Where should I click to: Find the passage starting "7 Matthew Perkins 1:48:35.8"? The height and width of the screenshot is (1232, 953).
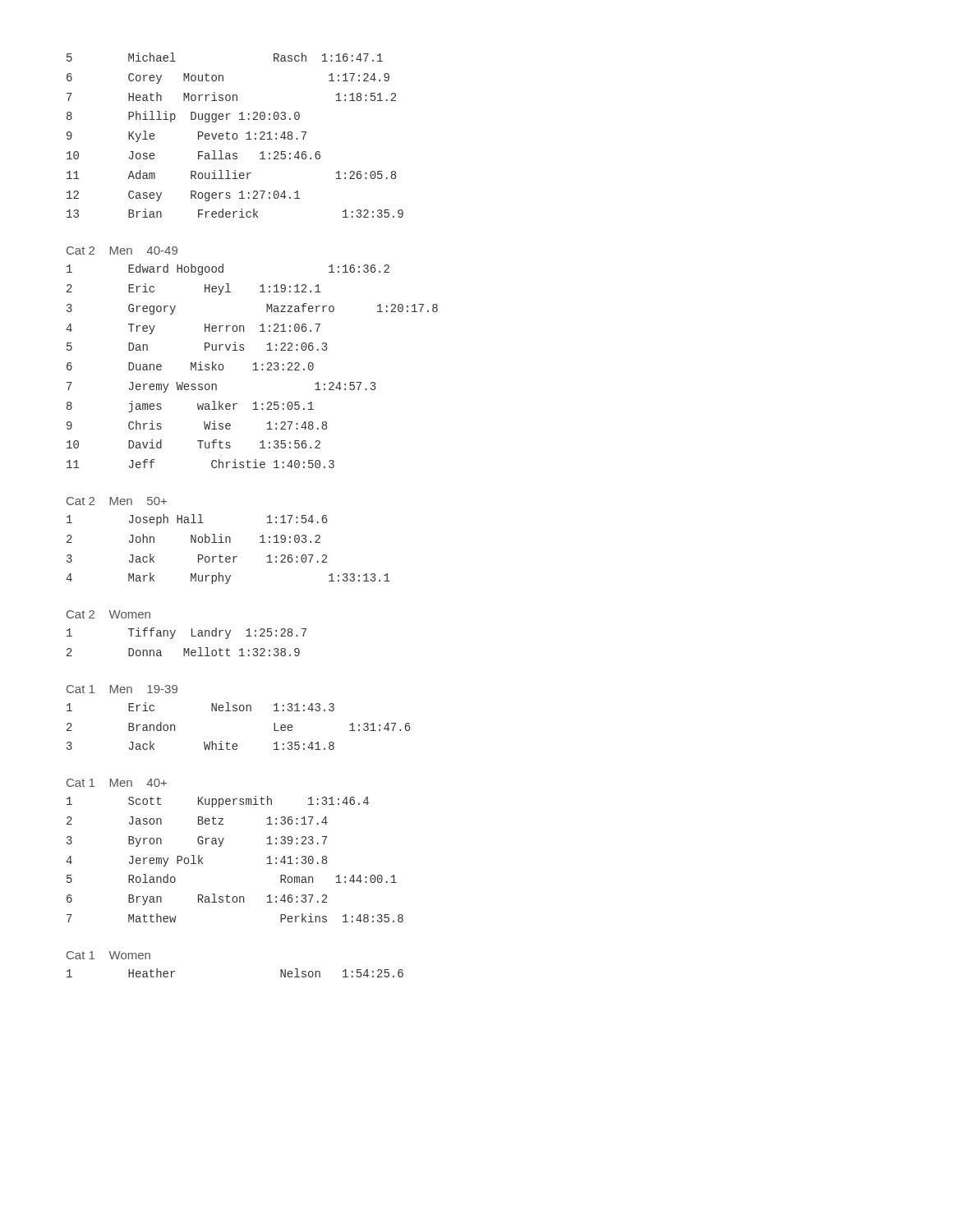tap(69, 918)
